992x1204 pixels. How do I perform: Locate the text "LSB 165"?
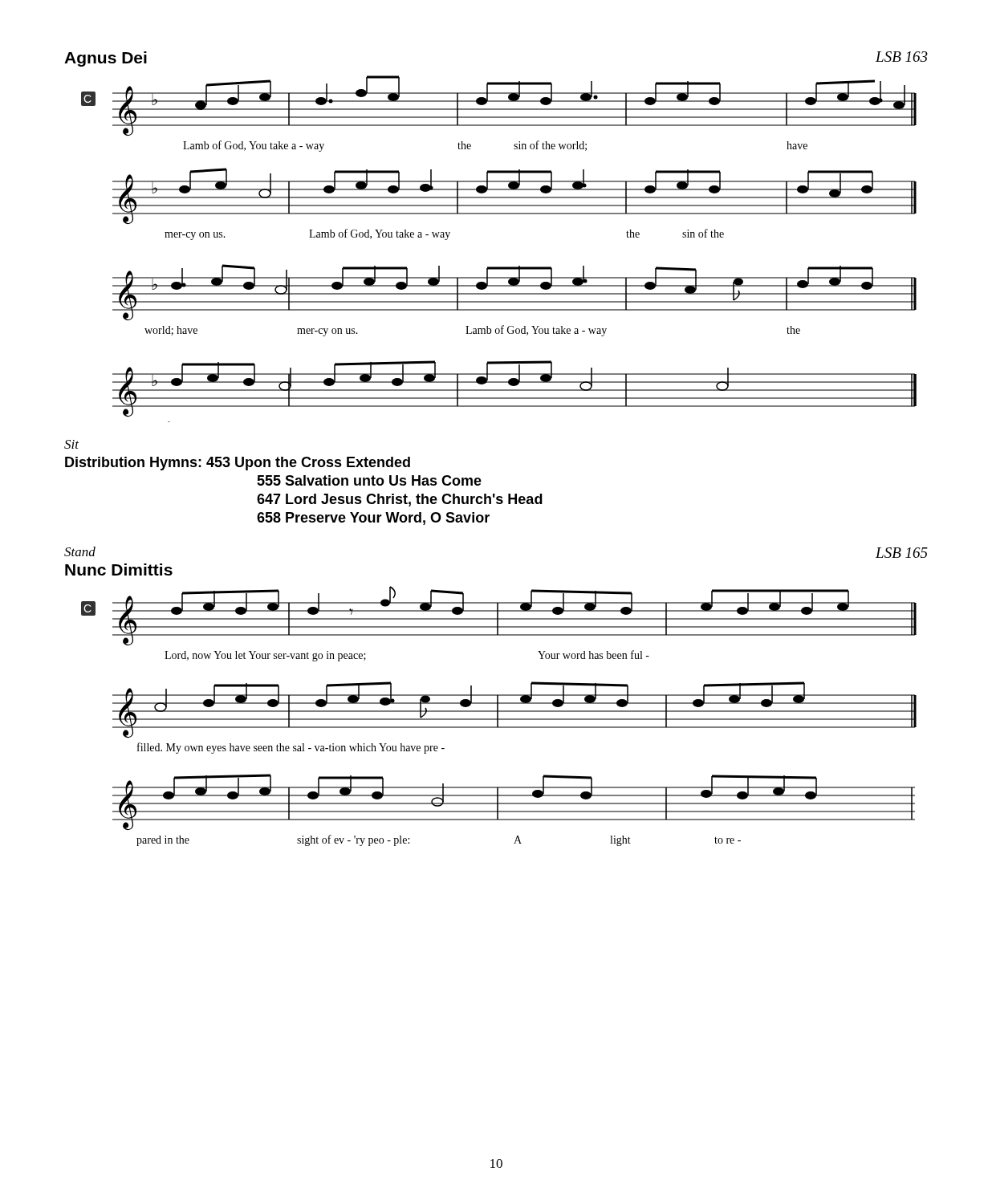[x=902, y=553]
